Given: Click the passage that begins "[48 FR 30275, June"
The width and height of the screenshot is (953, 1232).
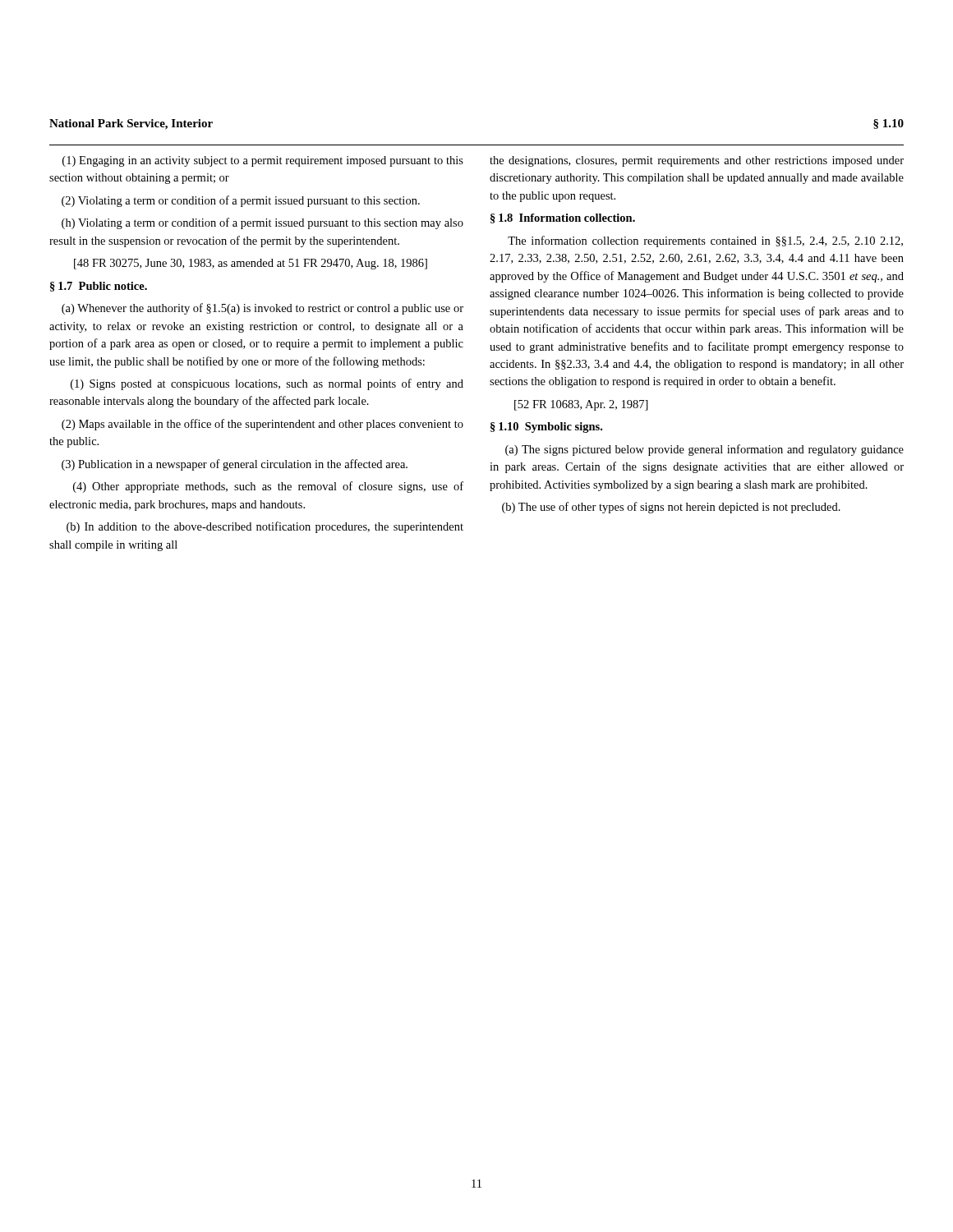Looking at the screenshot, I should (256, 264).
